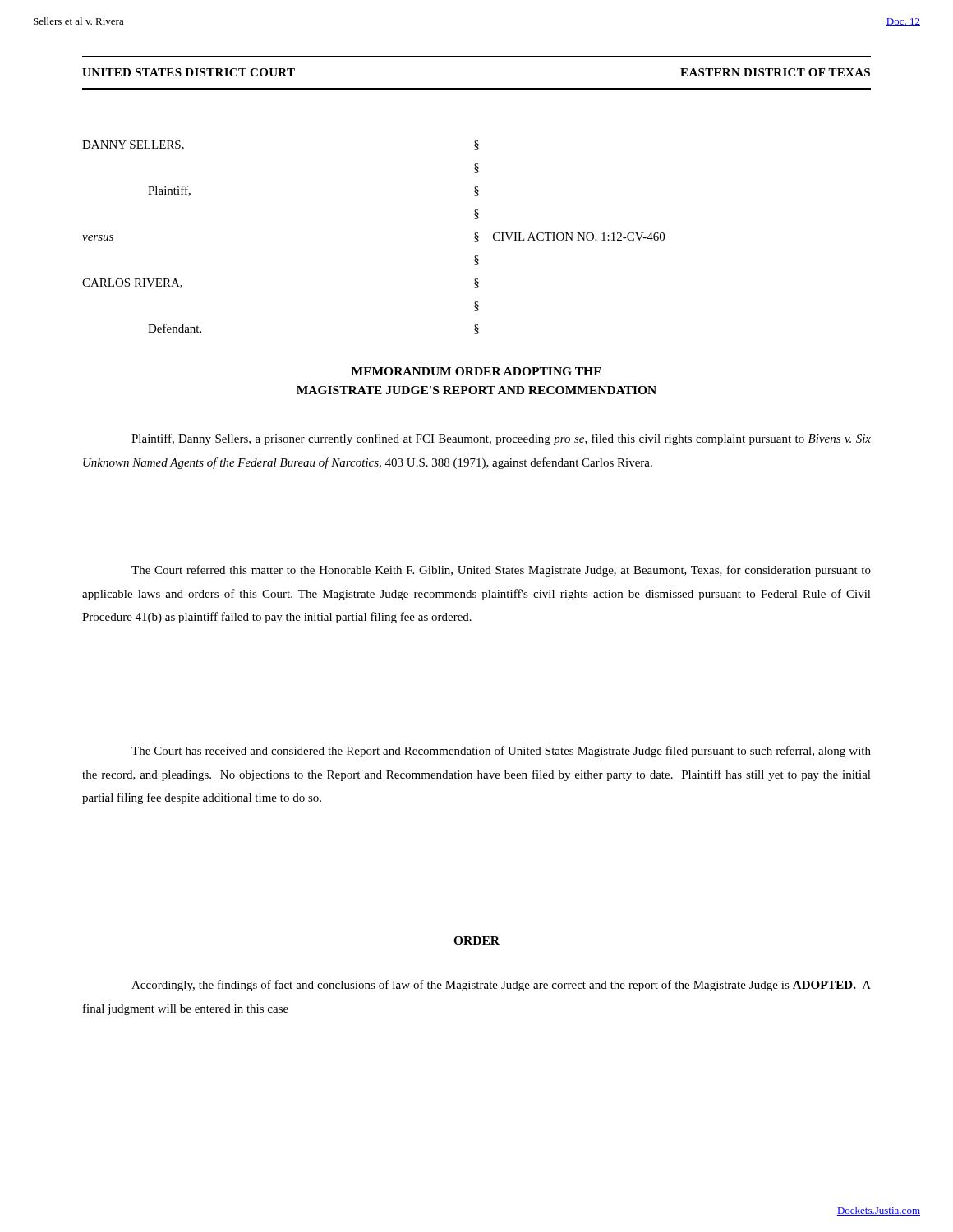Select the table that reads "CARLOS RIVERA,"
Image resolution: width=953 pixels, height=1232 pixels.
476,241
